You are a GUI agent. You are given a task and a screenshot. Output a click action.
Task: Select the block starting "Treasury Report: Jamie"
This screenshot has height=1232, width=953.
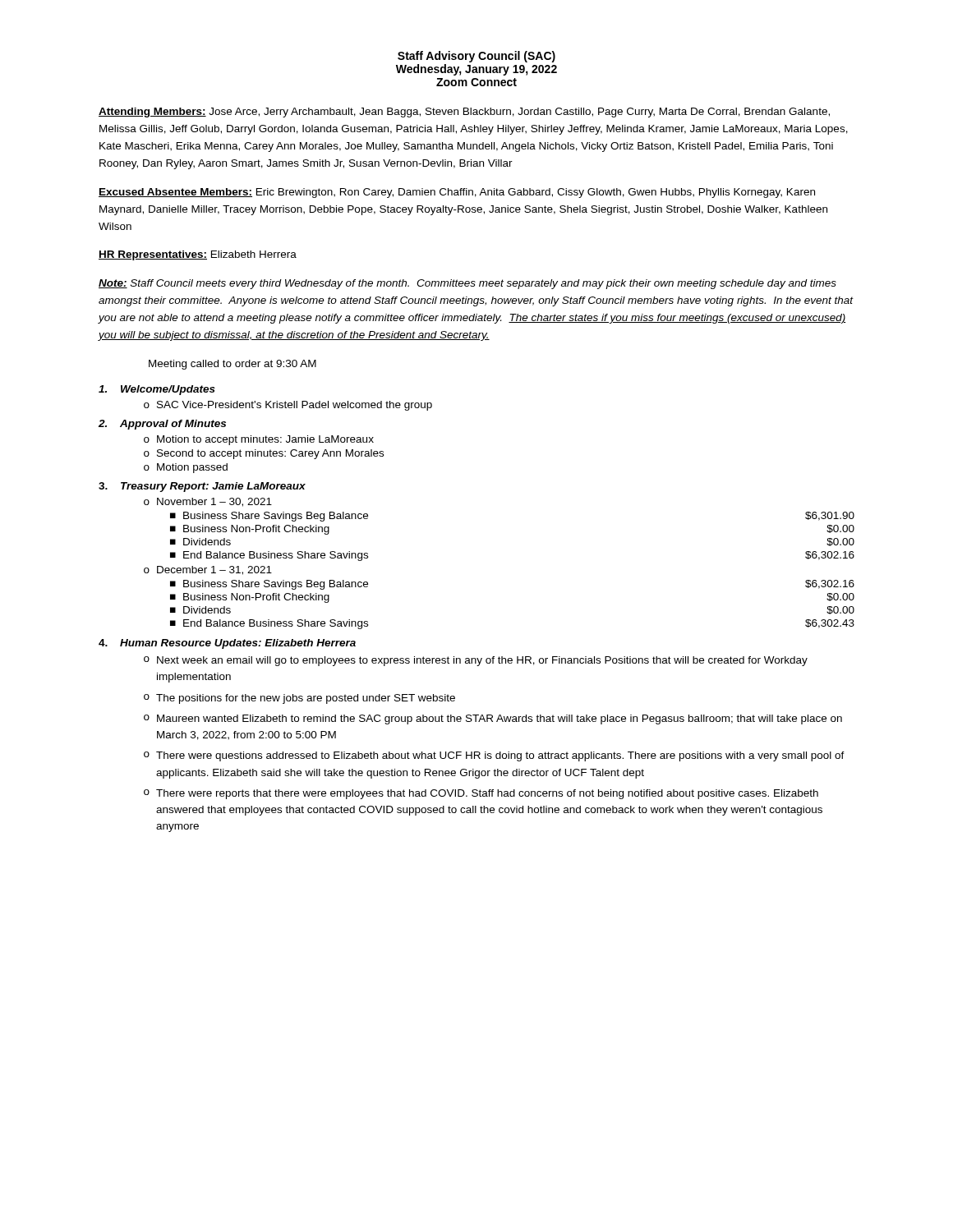[213, 486]
